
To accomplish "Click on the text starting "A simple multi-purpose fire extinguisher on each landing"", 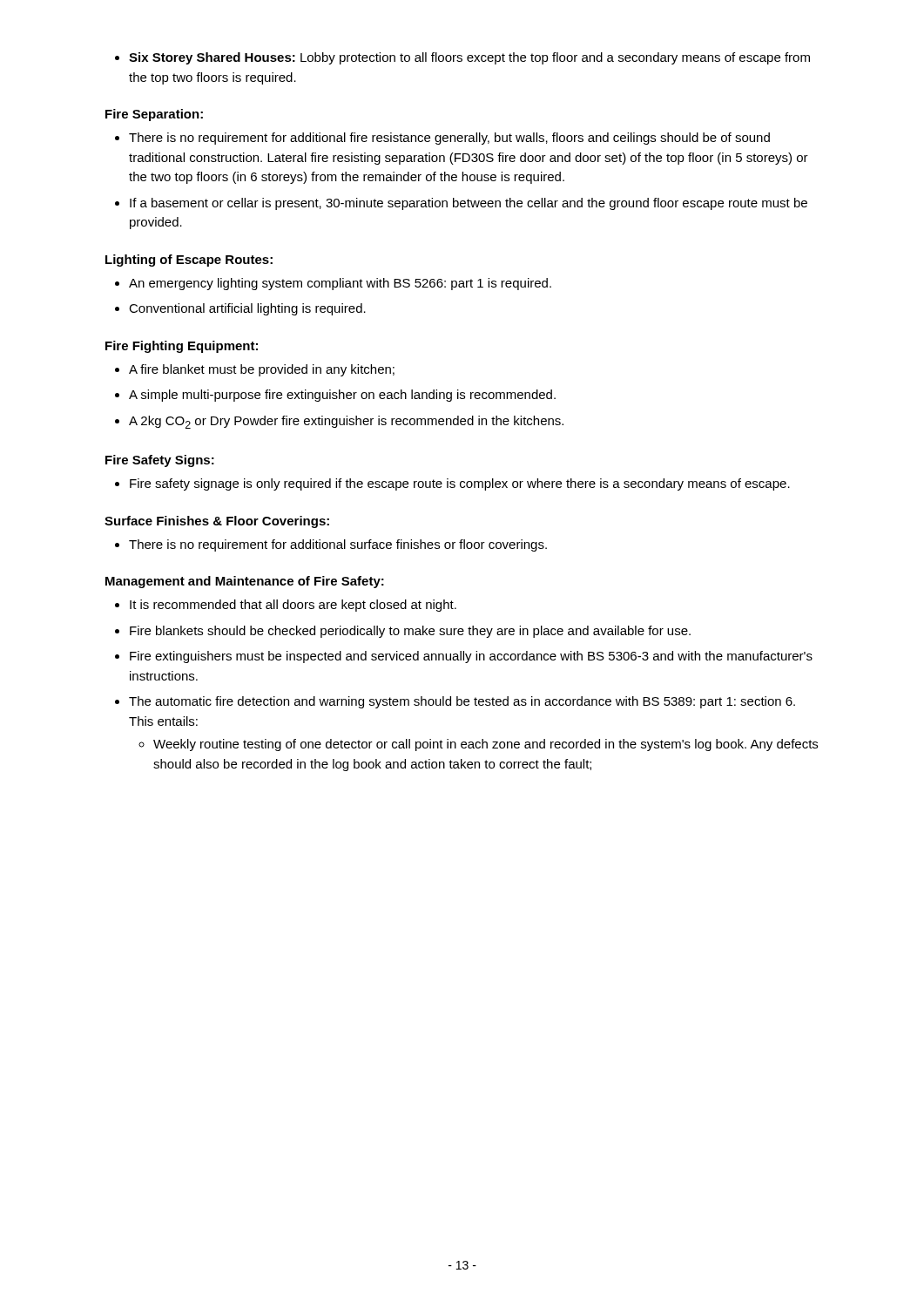I will pos(474,395).
